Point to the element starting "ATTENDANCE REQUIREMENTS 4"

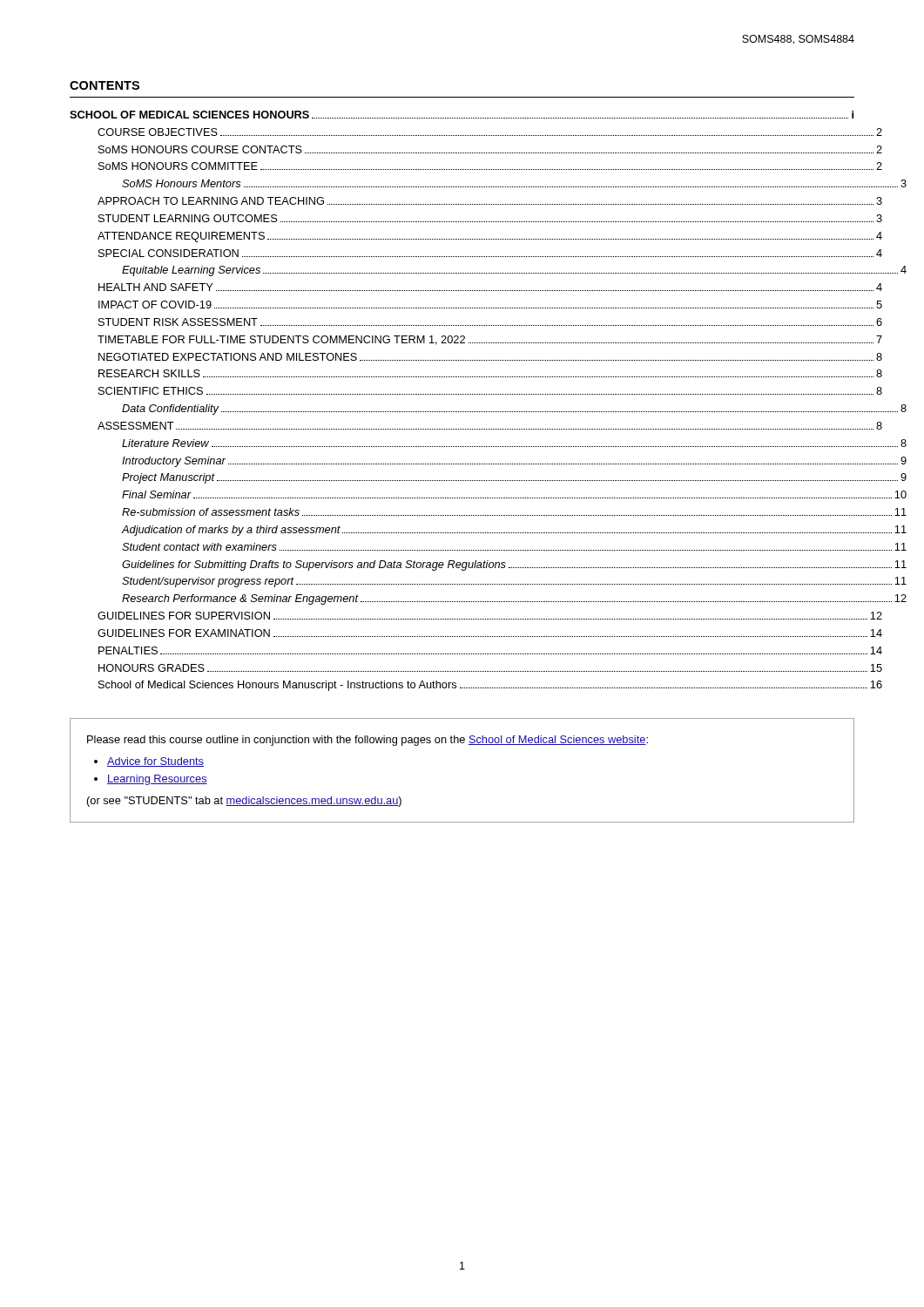[x=490, y=236]
